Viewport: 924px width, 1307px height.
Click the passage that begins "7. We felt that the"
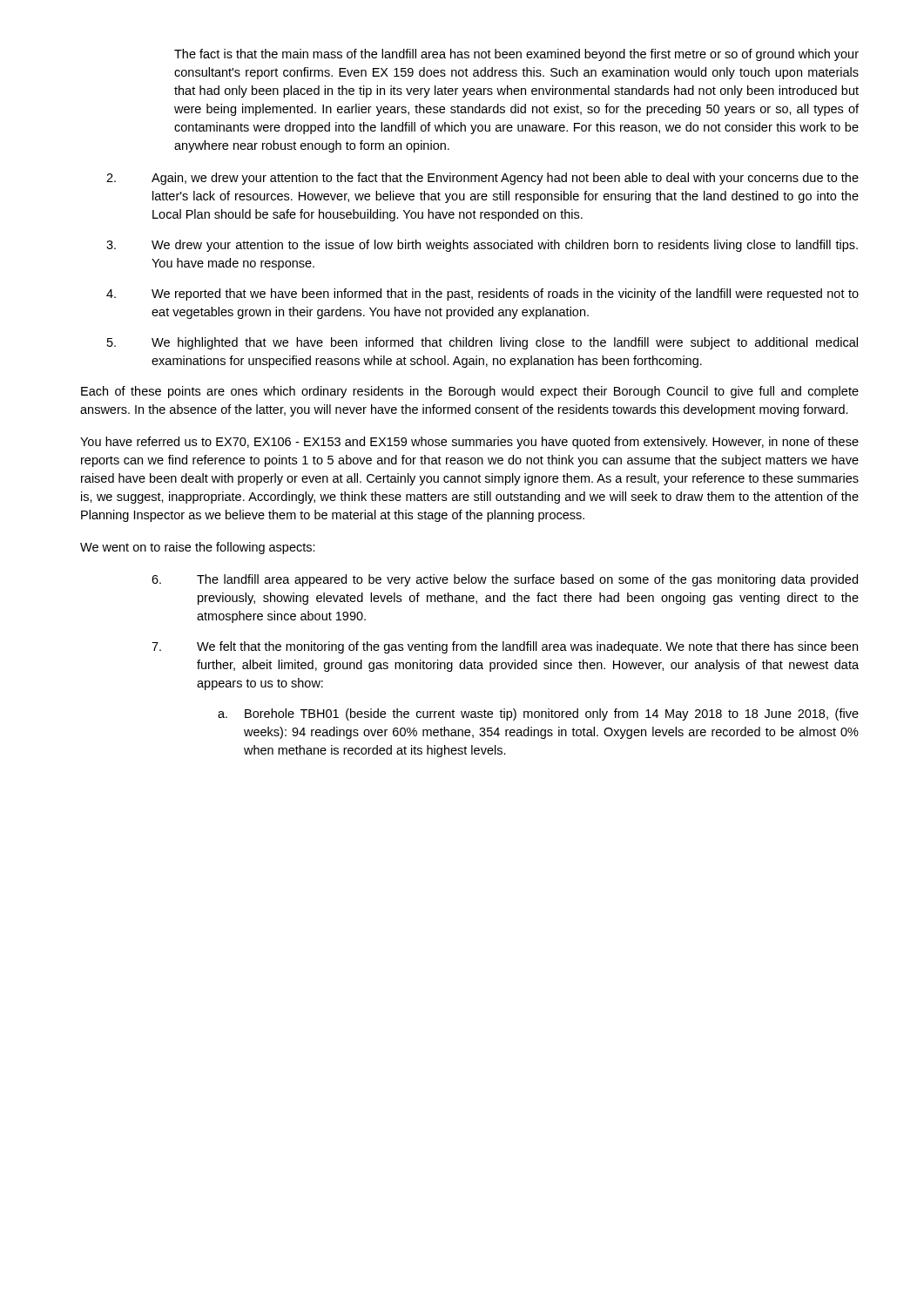pyautogui.click(x=492, y=666)
